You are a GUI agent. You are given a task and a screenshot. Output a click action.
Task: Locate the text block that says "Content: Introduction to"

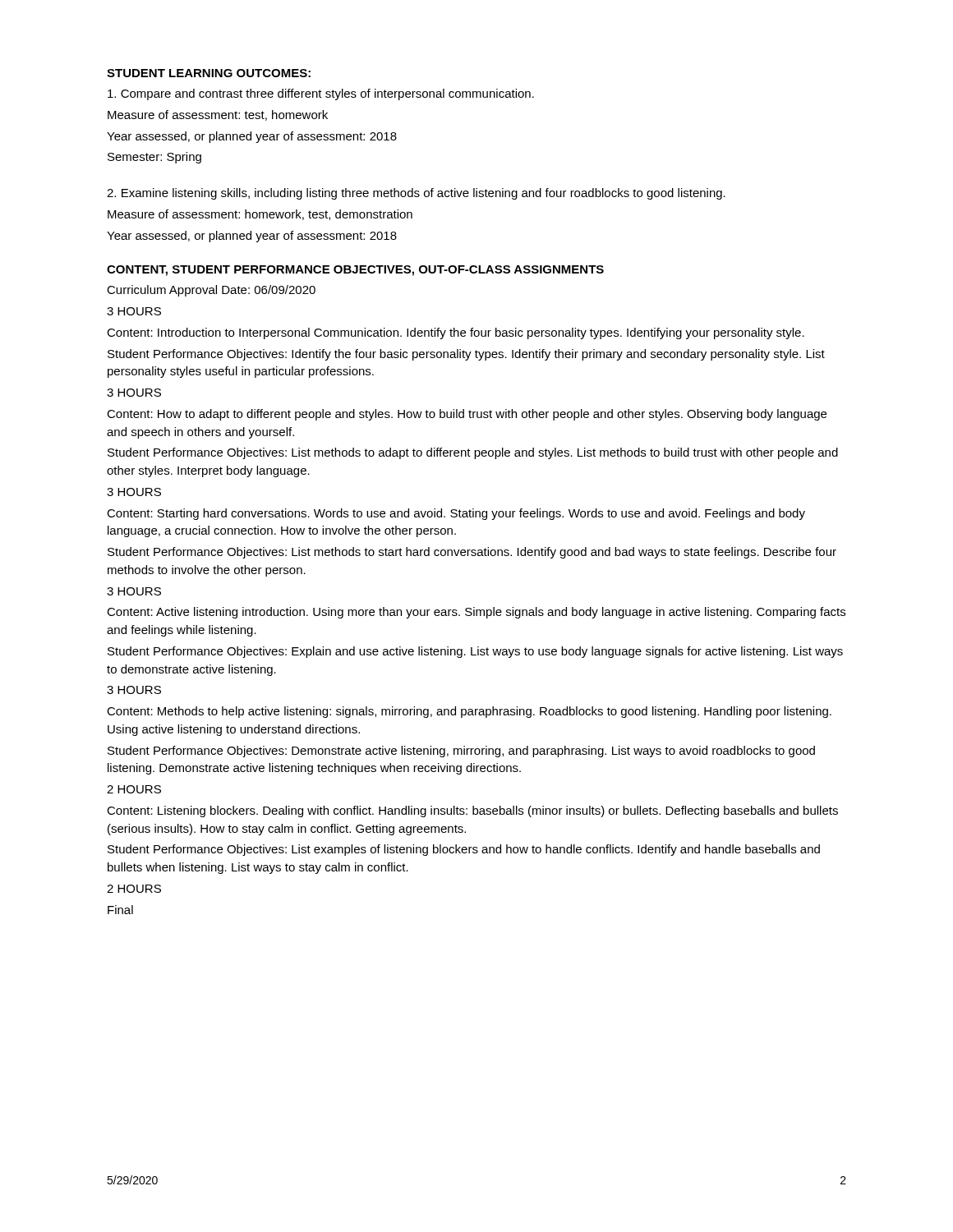pyautogui.click(x=456, y=332)
